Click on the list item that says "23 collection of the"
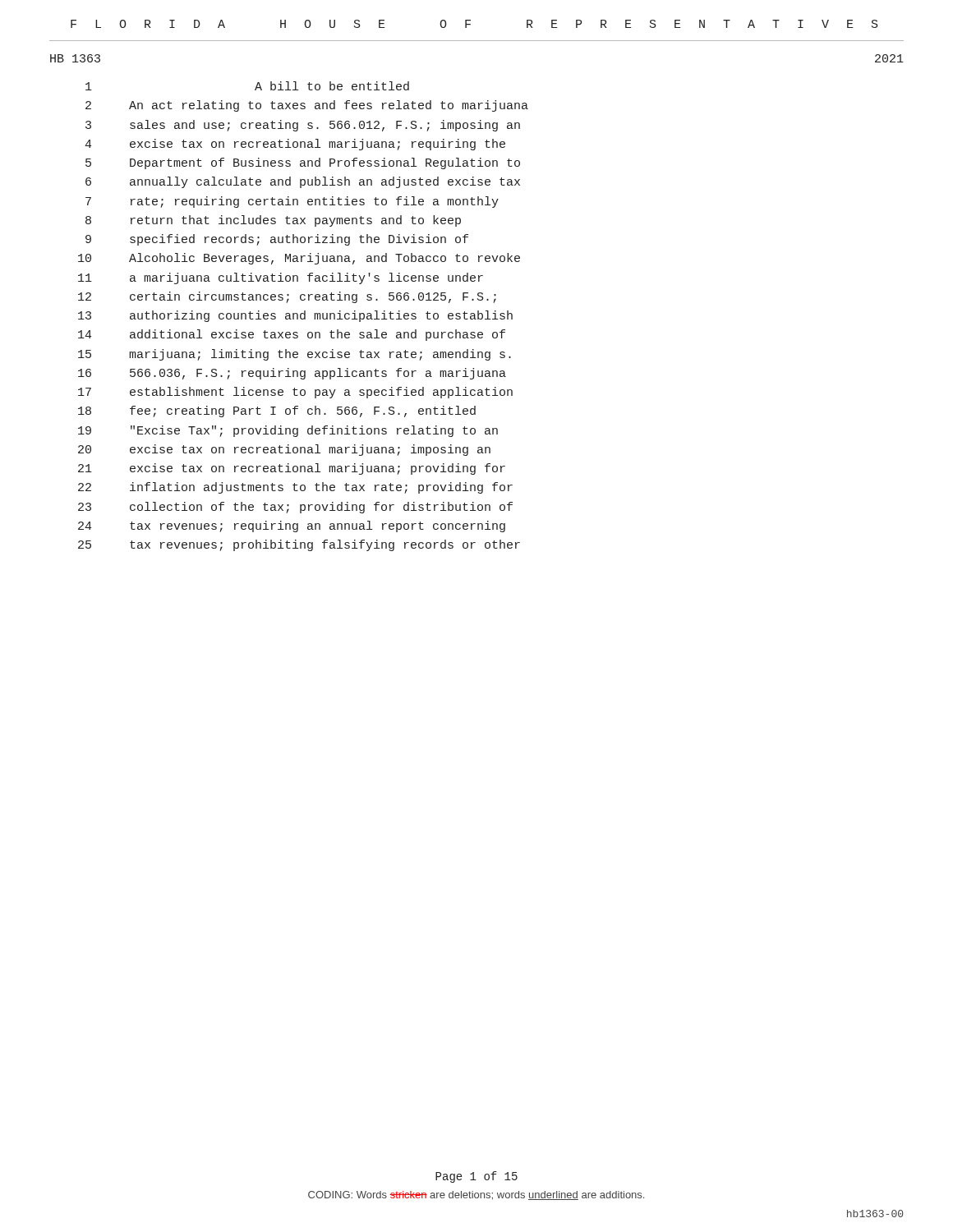The width and height of the screenshot is (953, 1232). coord(476,508)
